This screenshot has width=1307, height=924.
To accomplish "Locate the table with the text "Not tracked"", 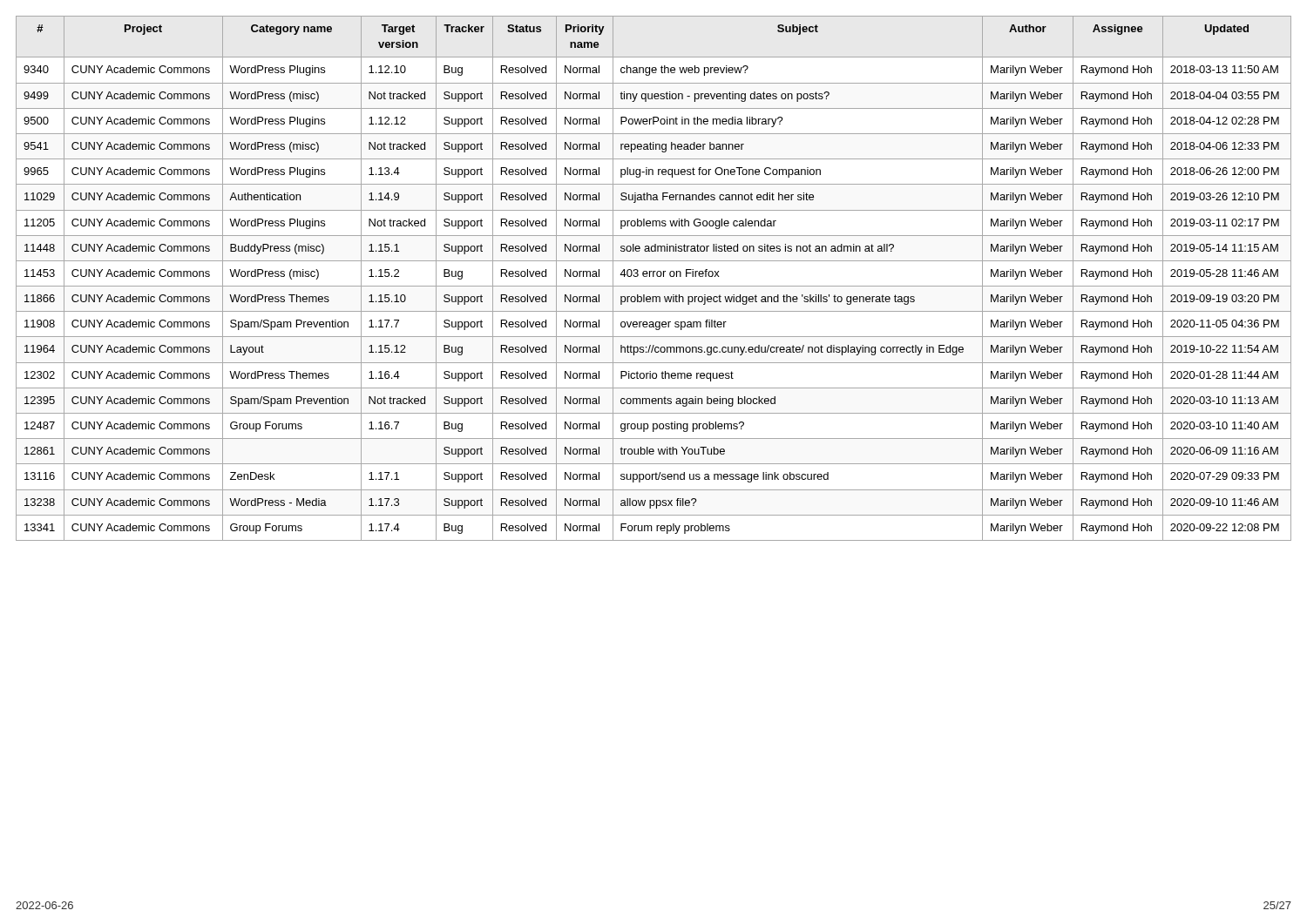I will pos(654,278).
